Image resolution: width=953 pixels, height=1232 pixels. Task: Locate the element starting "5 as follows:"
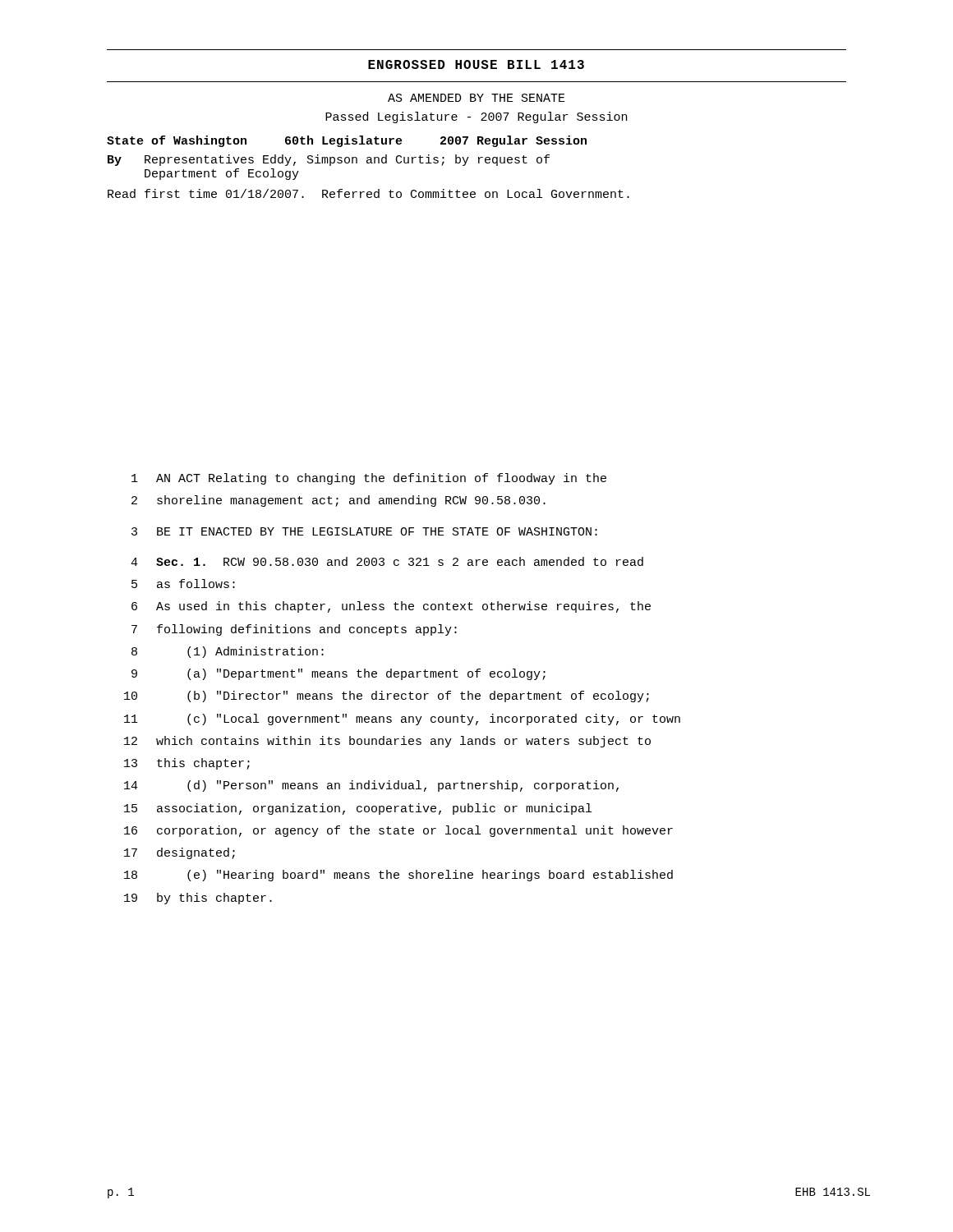point(183,584)
